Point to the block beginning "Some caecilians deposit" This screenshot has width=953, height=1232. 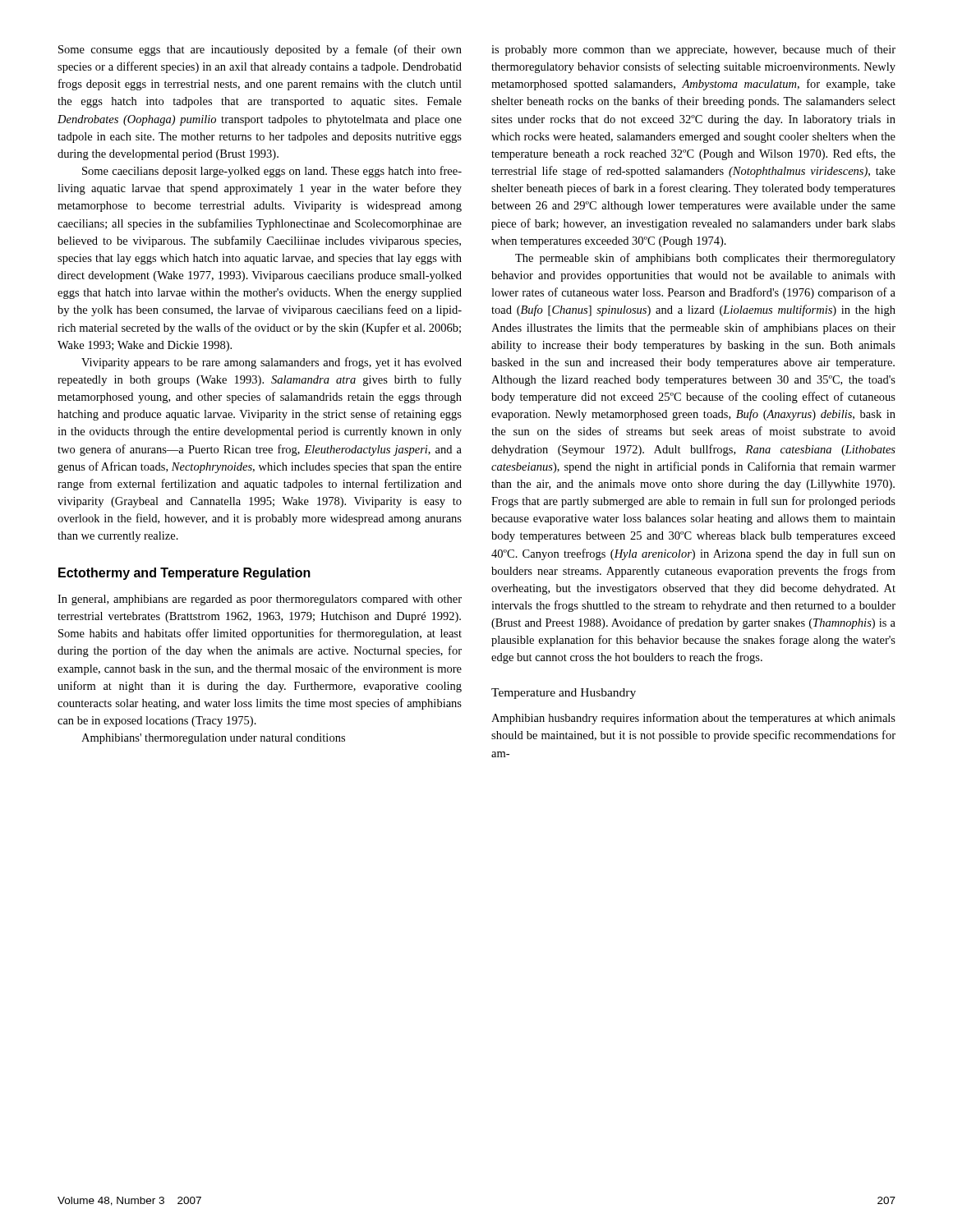[x=260, y=258]
